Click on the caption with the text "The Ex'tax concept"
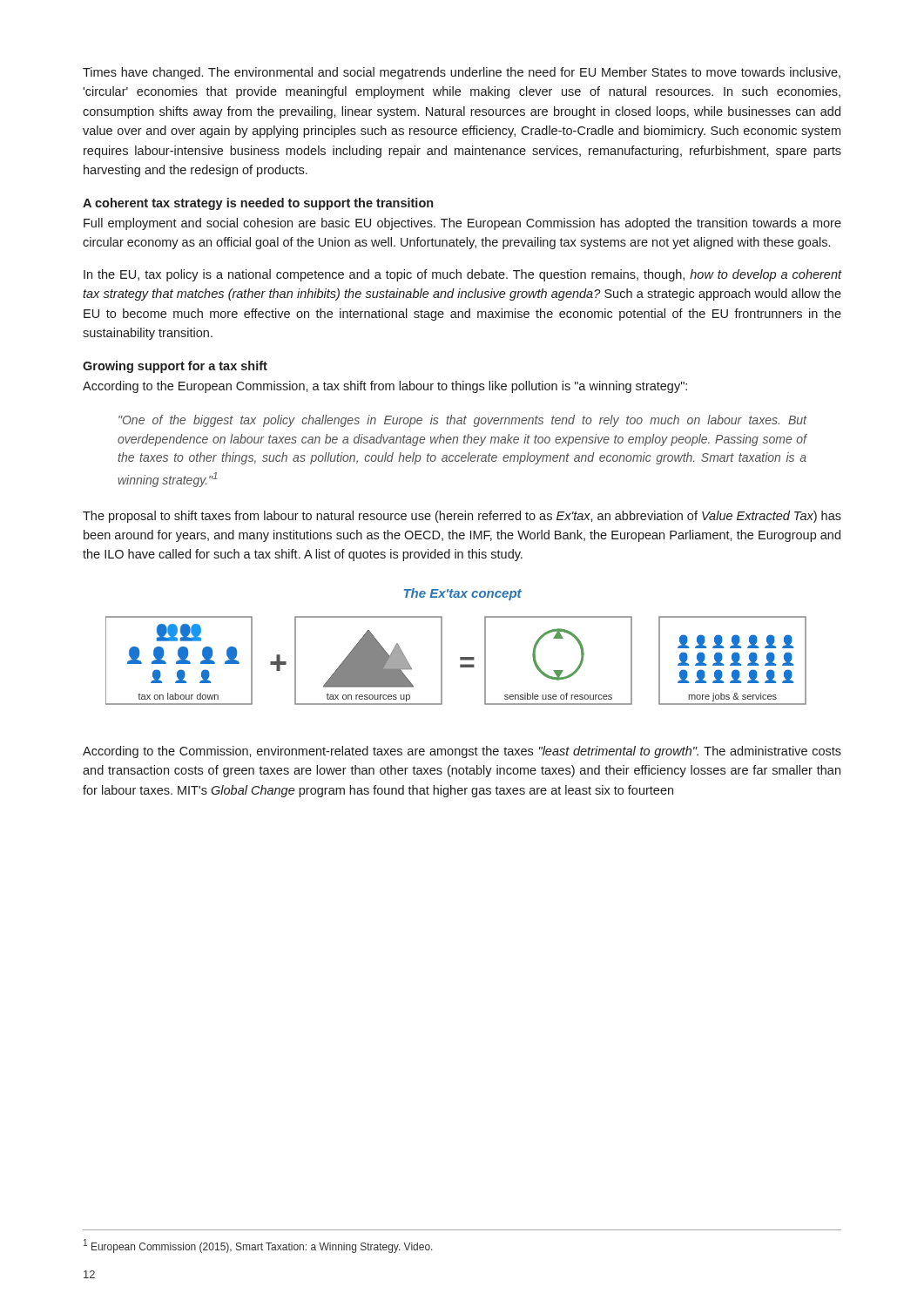 (x=462, y=593)
